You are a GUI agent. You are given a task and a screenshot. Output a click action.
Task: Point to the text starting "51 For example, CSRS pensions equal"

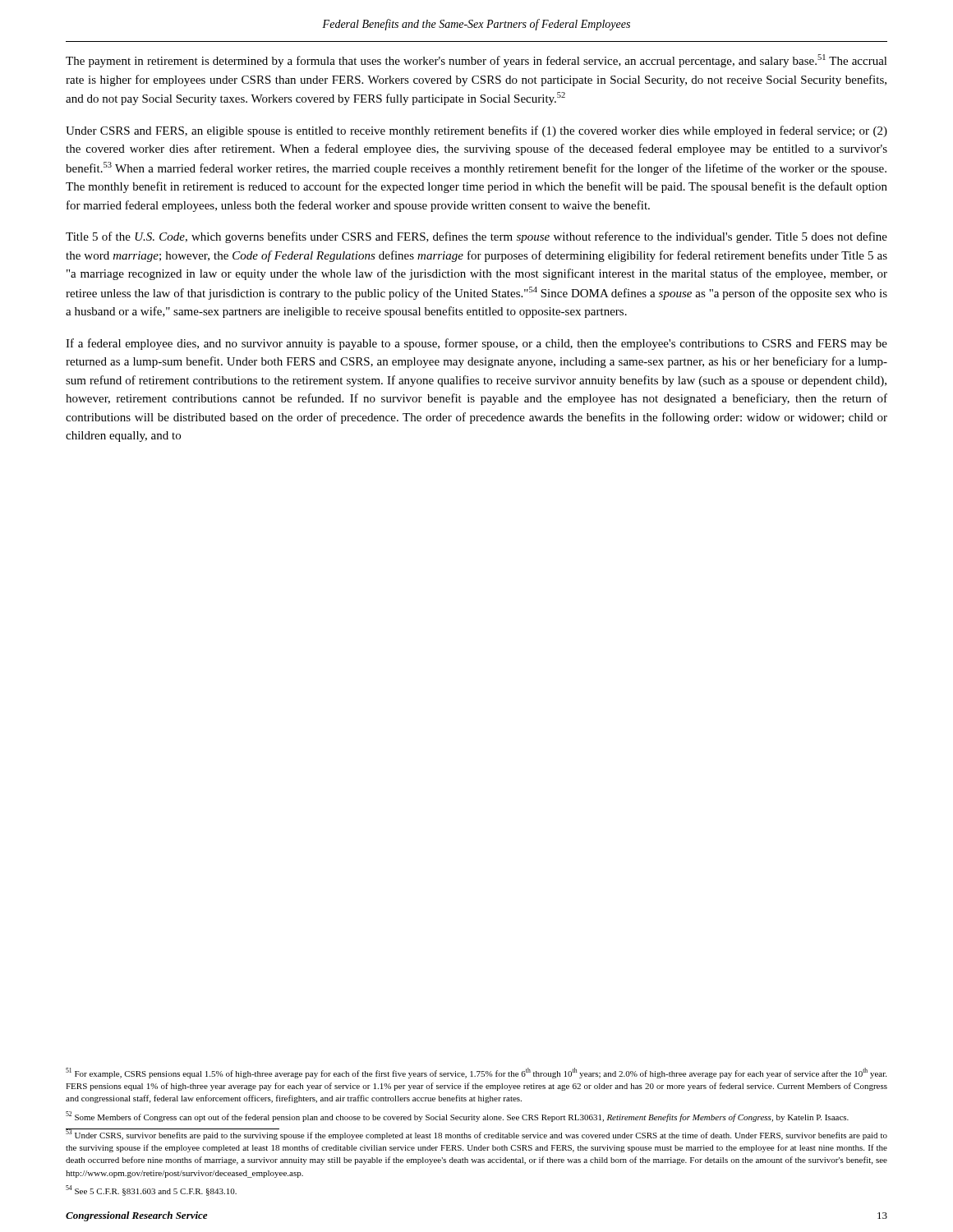pos(476,1085)
